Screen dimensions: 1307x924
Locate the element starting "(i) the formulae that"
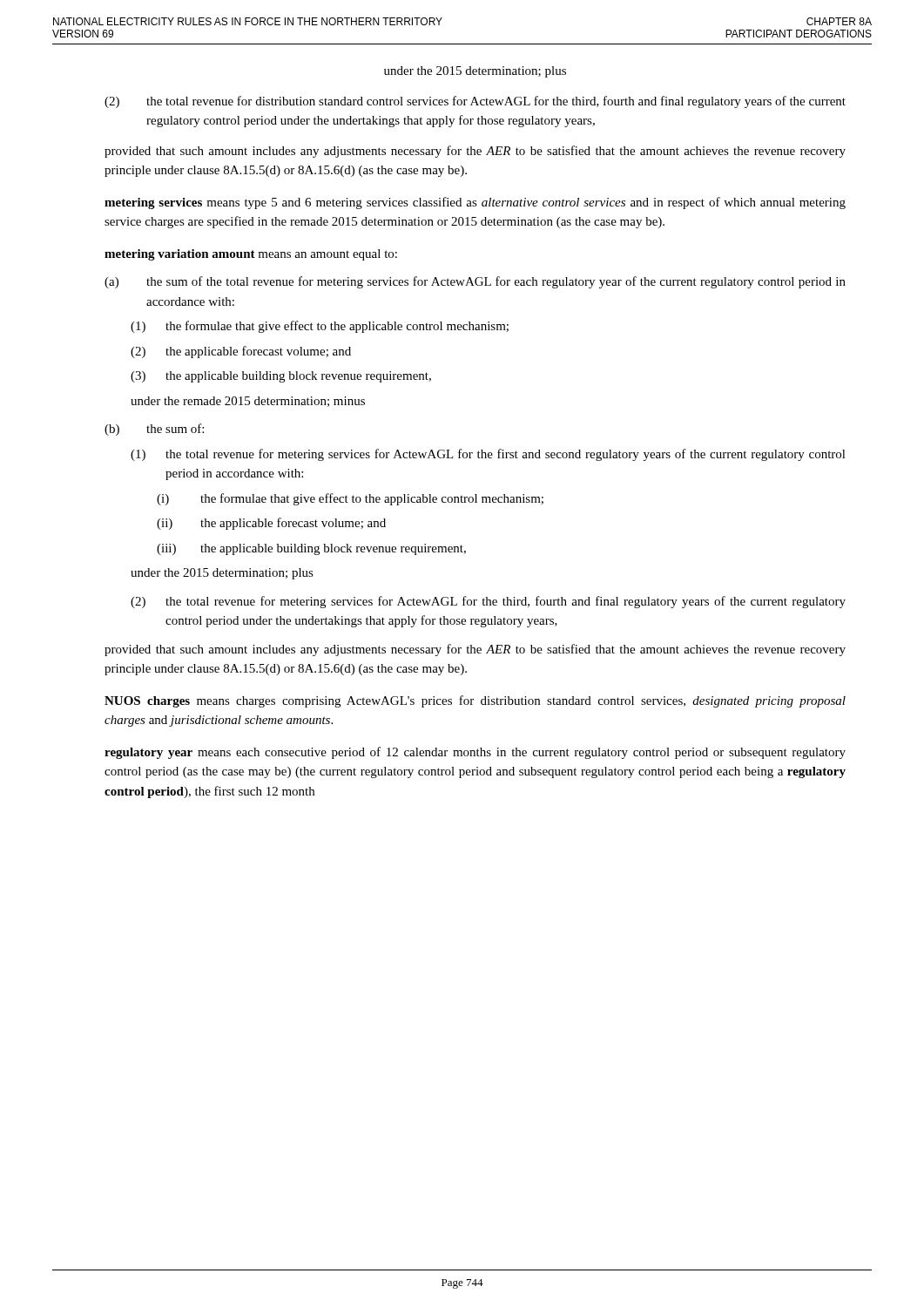(x=501, y=498)
